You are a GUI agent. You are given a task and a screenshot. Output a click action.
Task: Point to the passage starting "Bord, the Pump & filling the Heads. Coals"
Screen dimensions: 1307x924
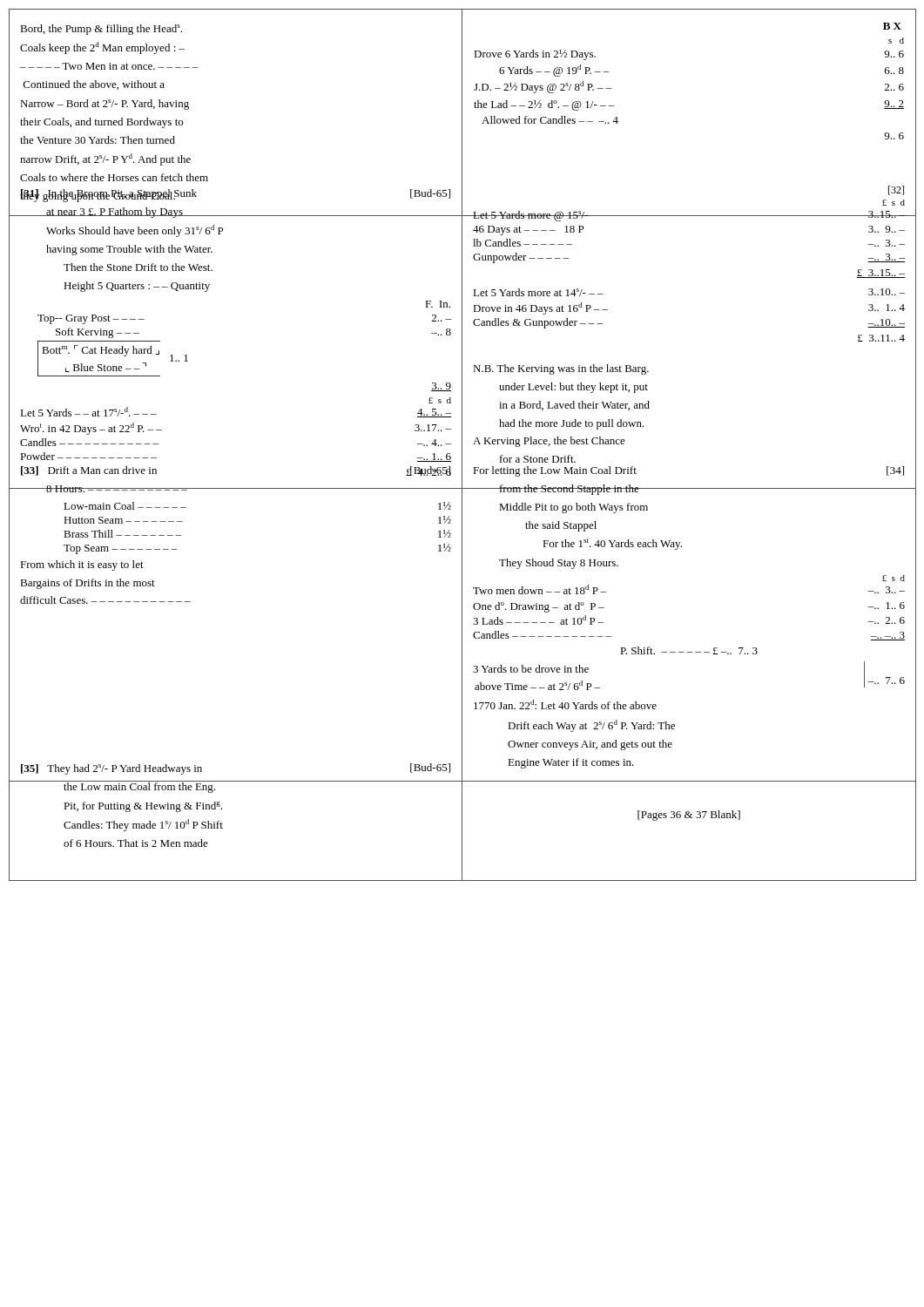101,30
